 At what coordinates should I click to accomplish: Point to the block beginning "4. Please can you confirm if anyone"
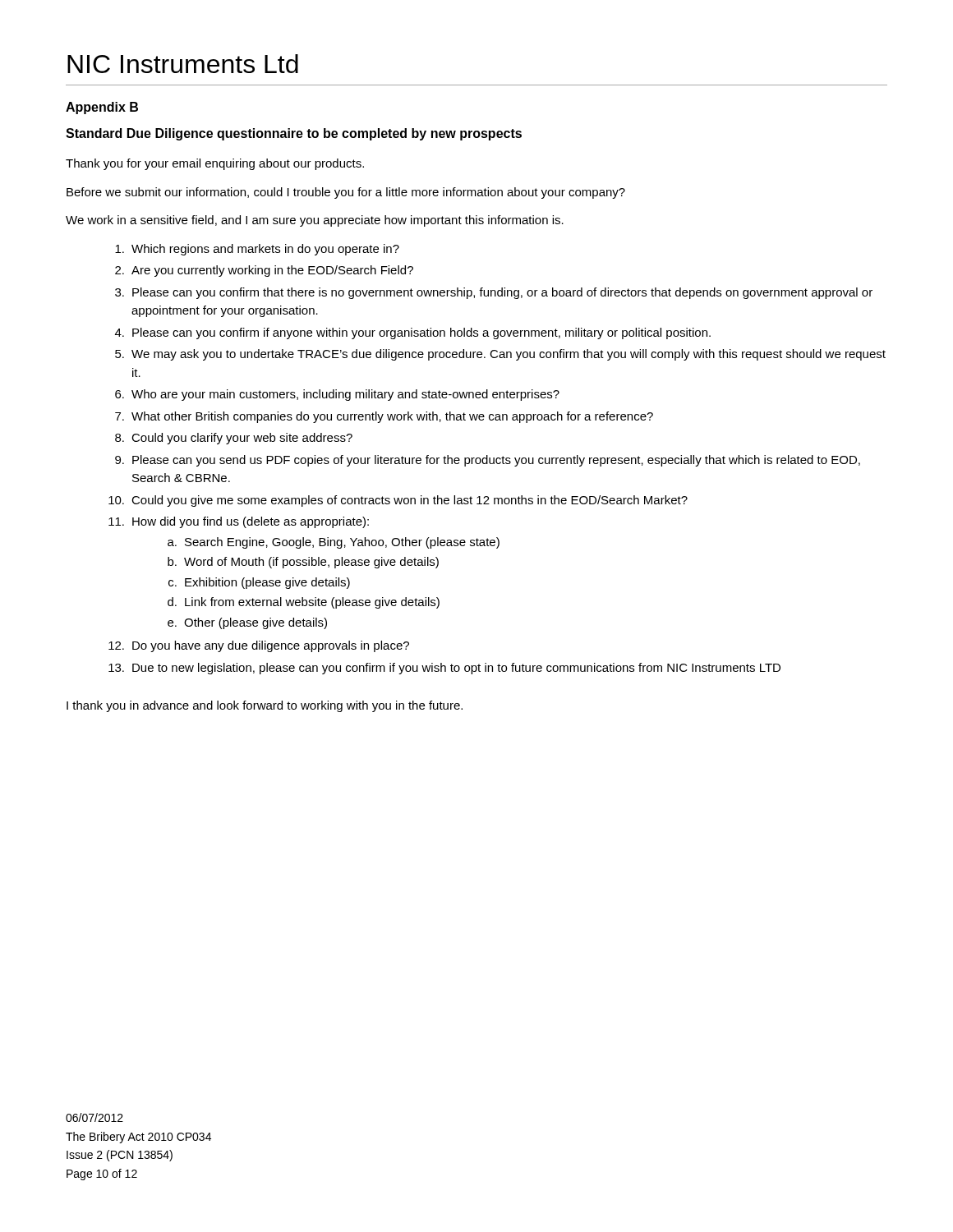point(493,332)
